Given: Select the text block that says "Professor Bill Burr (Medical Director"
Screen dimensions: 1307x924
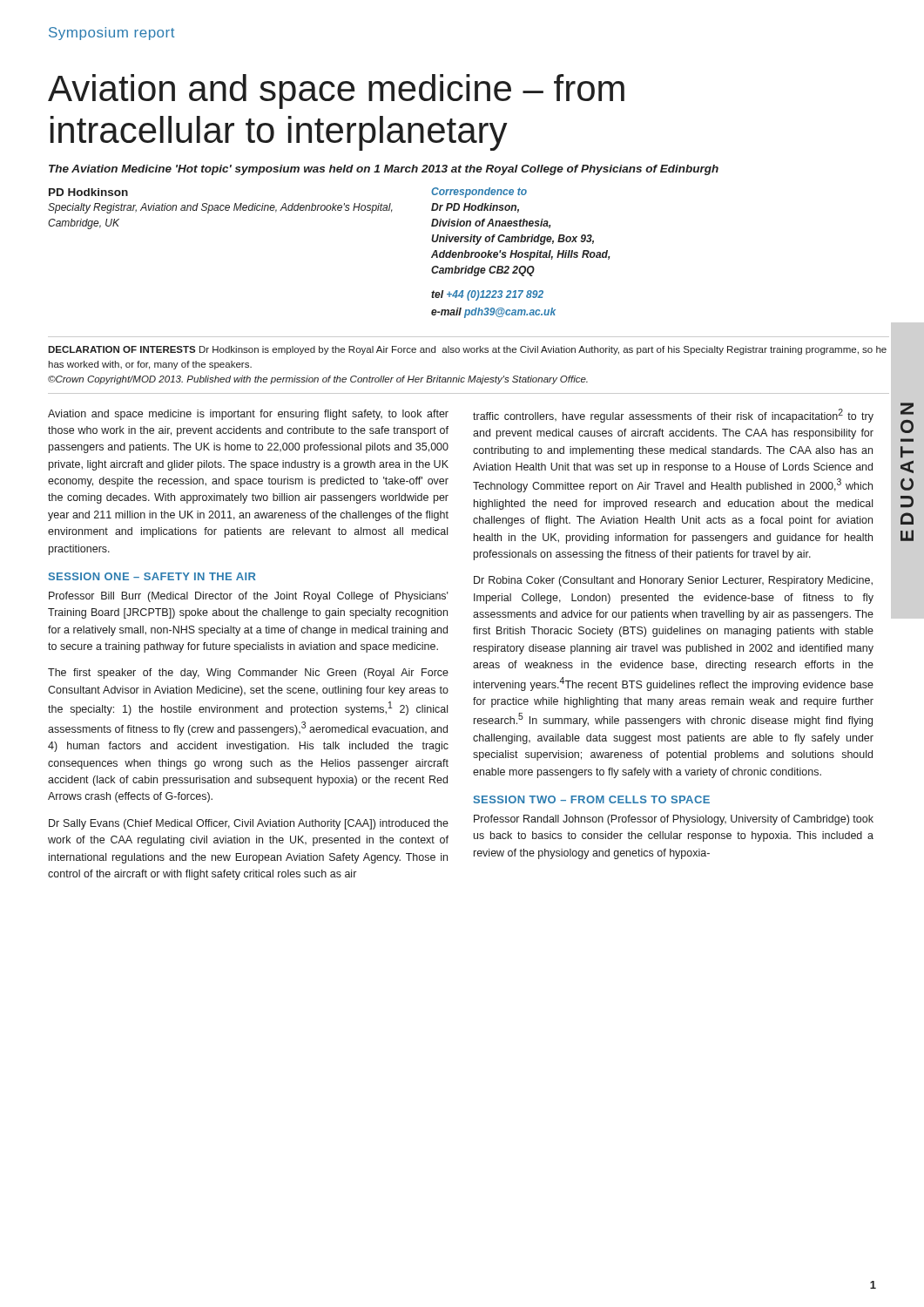Looking at the screenshot, I should [248, 622].
